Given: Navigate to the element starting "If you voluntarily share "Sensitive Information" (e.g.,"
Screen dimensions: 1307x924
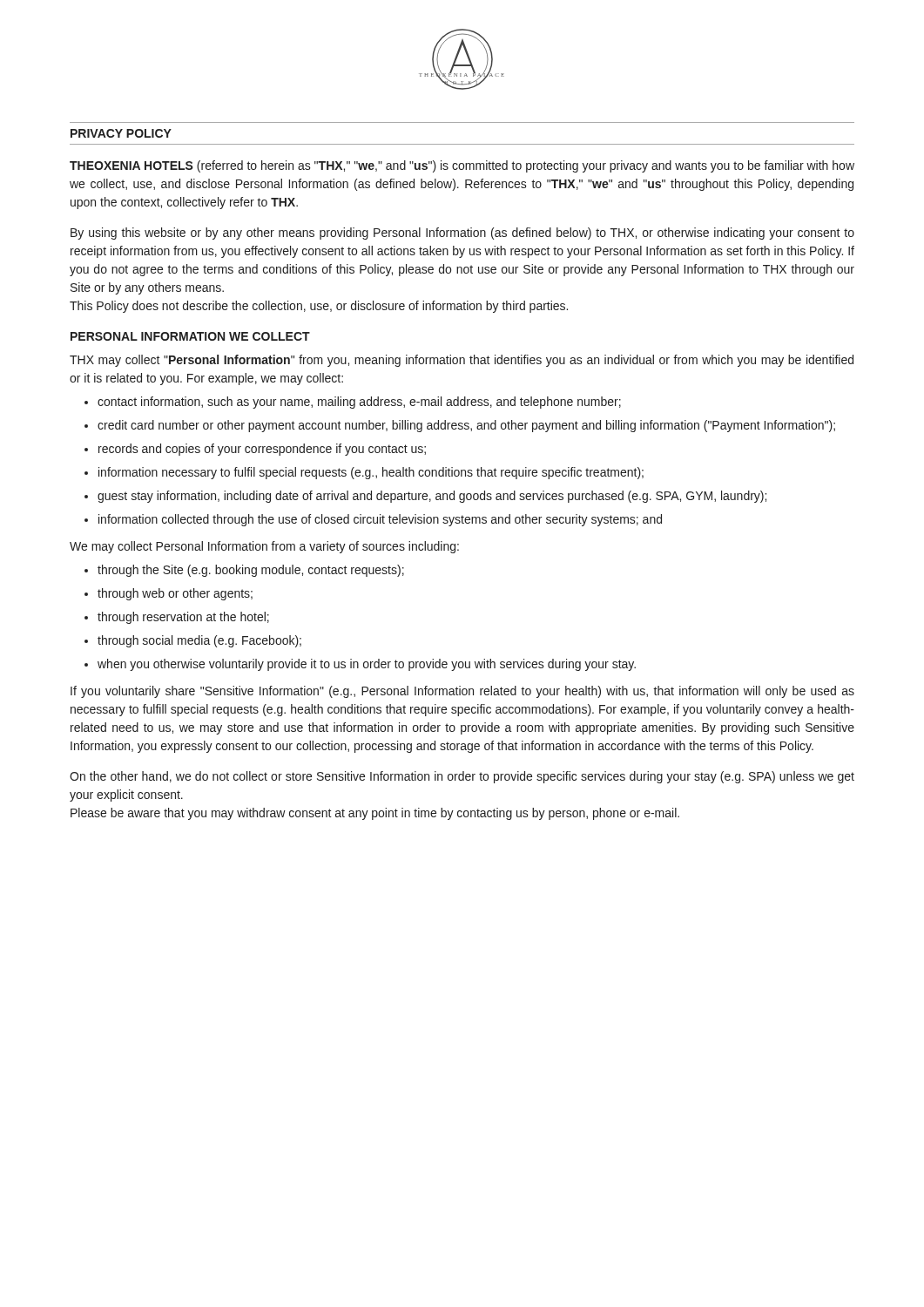Looking at the screenshot, I should point(462,719).
